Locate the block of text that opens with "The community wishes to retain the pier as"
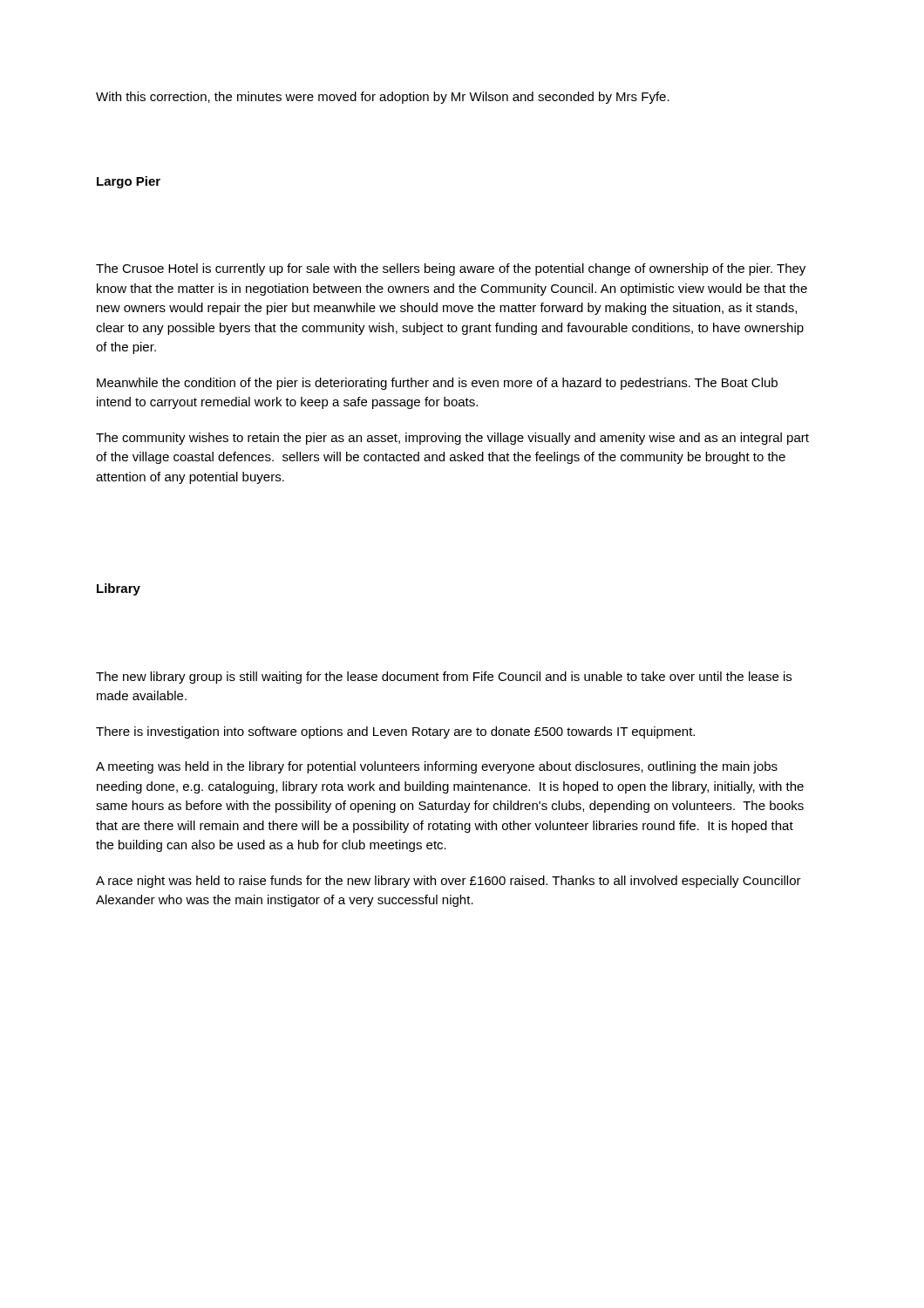Image resolution: width=924 pixels, height=1308 pixels. pos(452,456)
